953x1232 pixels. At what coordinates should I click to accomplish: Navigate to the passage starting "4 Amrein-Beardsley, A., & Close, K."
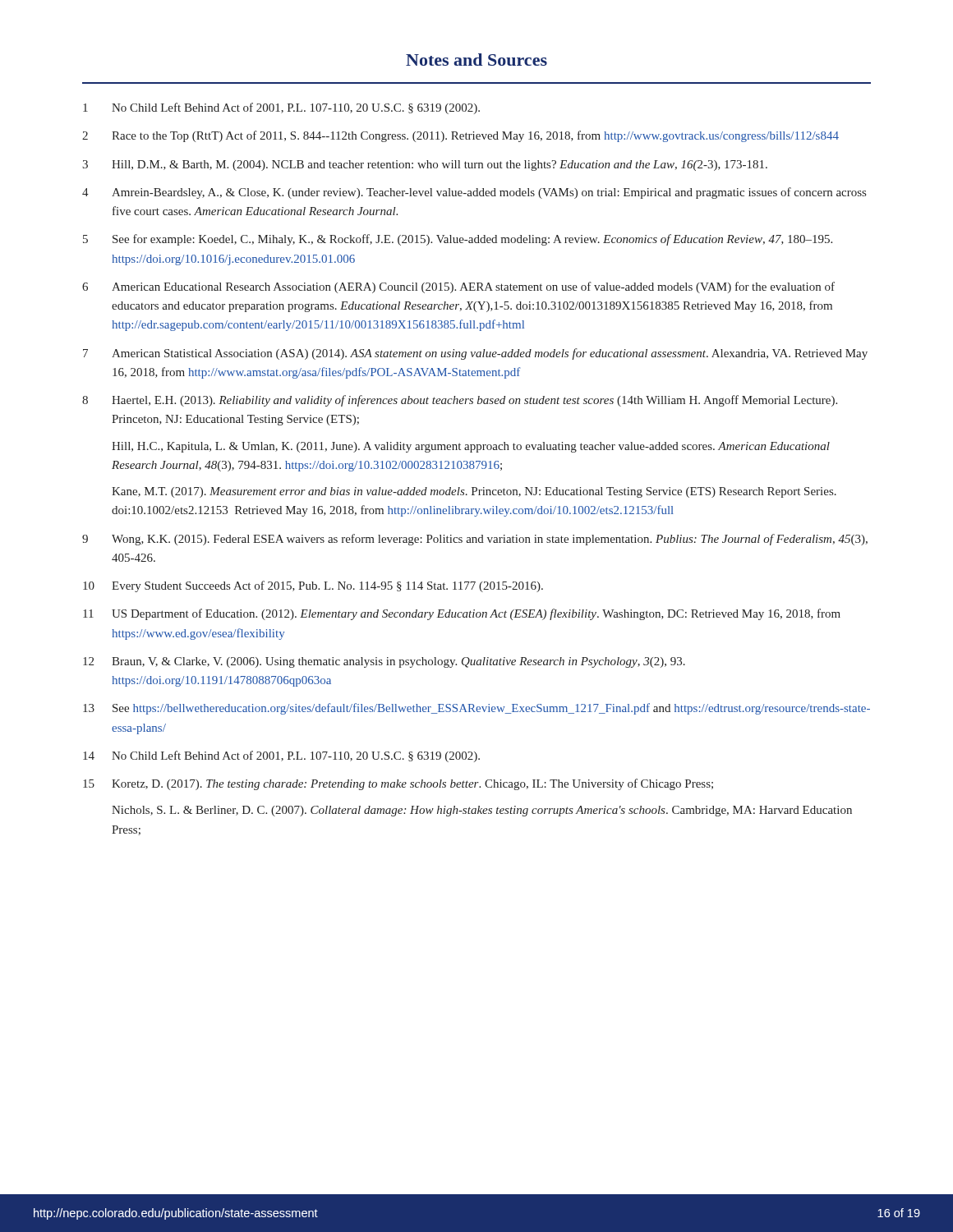pos(476,202)
